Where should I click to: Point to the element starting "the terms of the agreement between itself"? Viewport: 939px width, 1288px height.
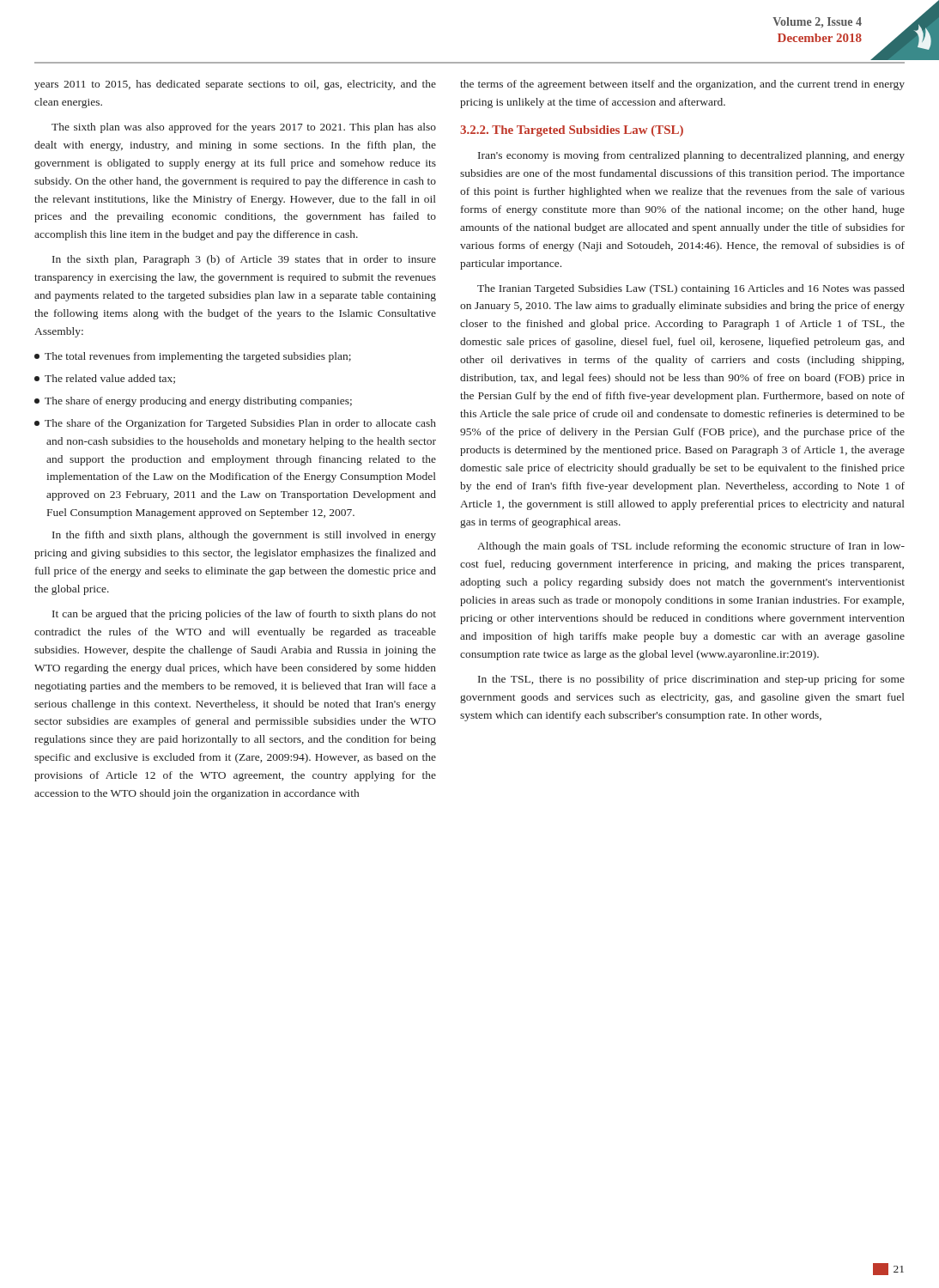(x=682, y=94)
